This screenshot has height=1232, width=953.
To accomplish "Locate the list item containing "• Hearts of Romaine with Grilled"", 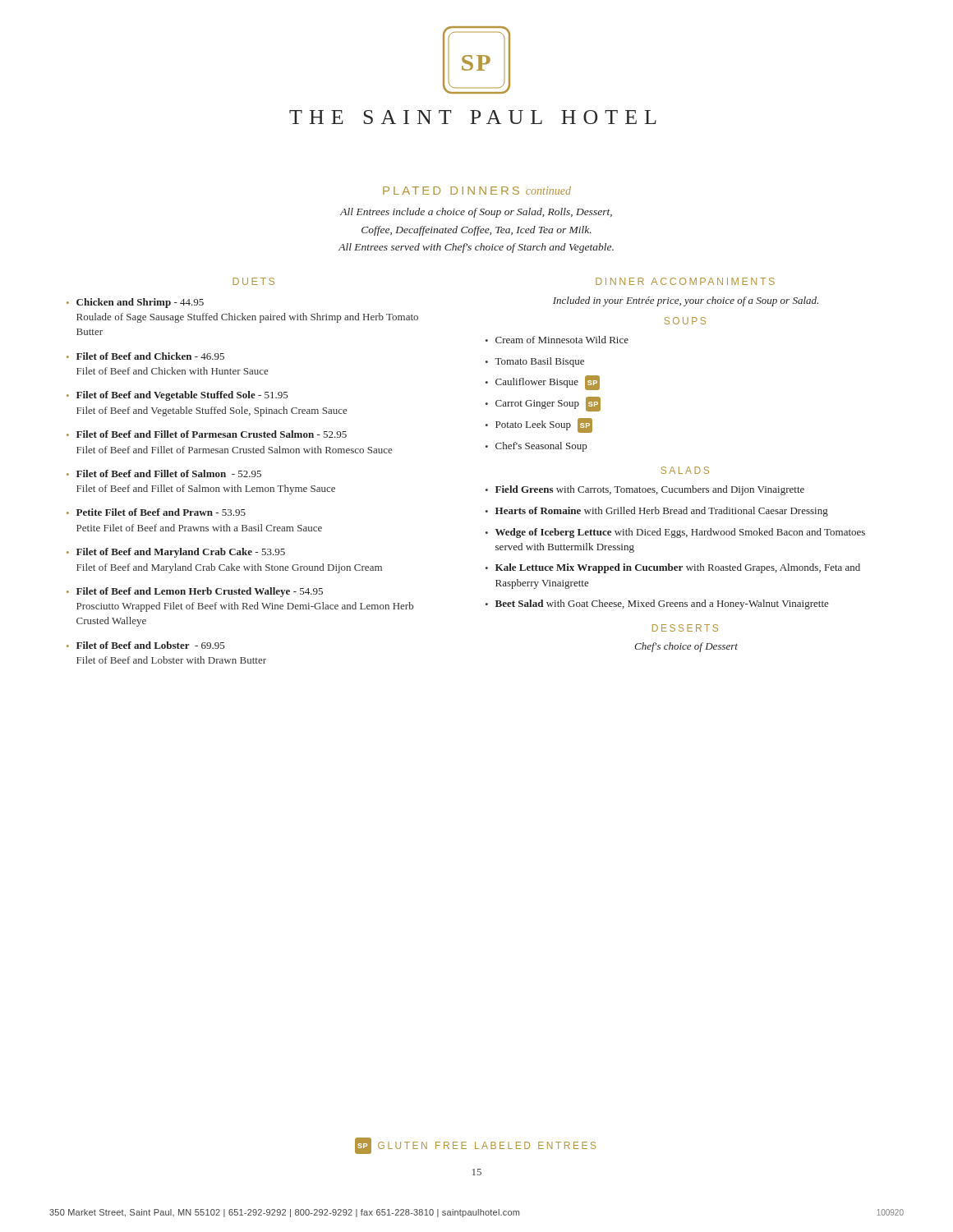I will [x=686, y=511].
